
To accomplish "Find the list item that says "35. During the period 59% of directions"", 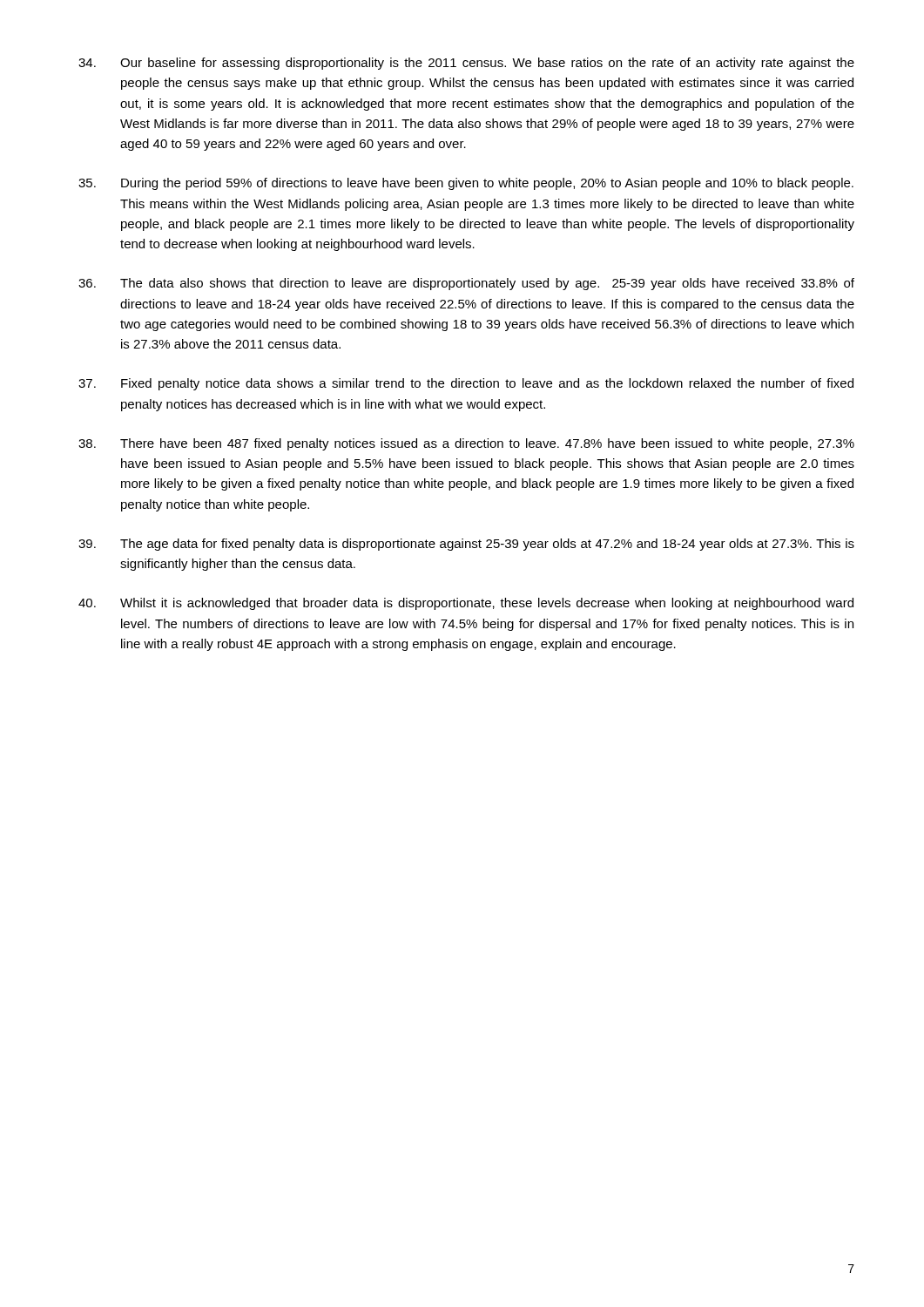I will (x=466, y=213).
